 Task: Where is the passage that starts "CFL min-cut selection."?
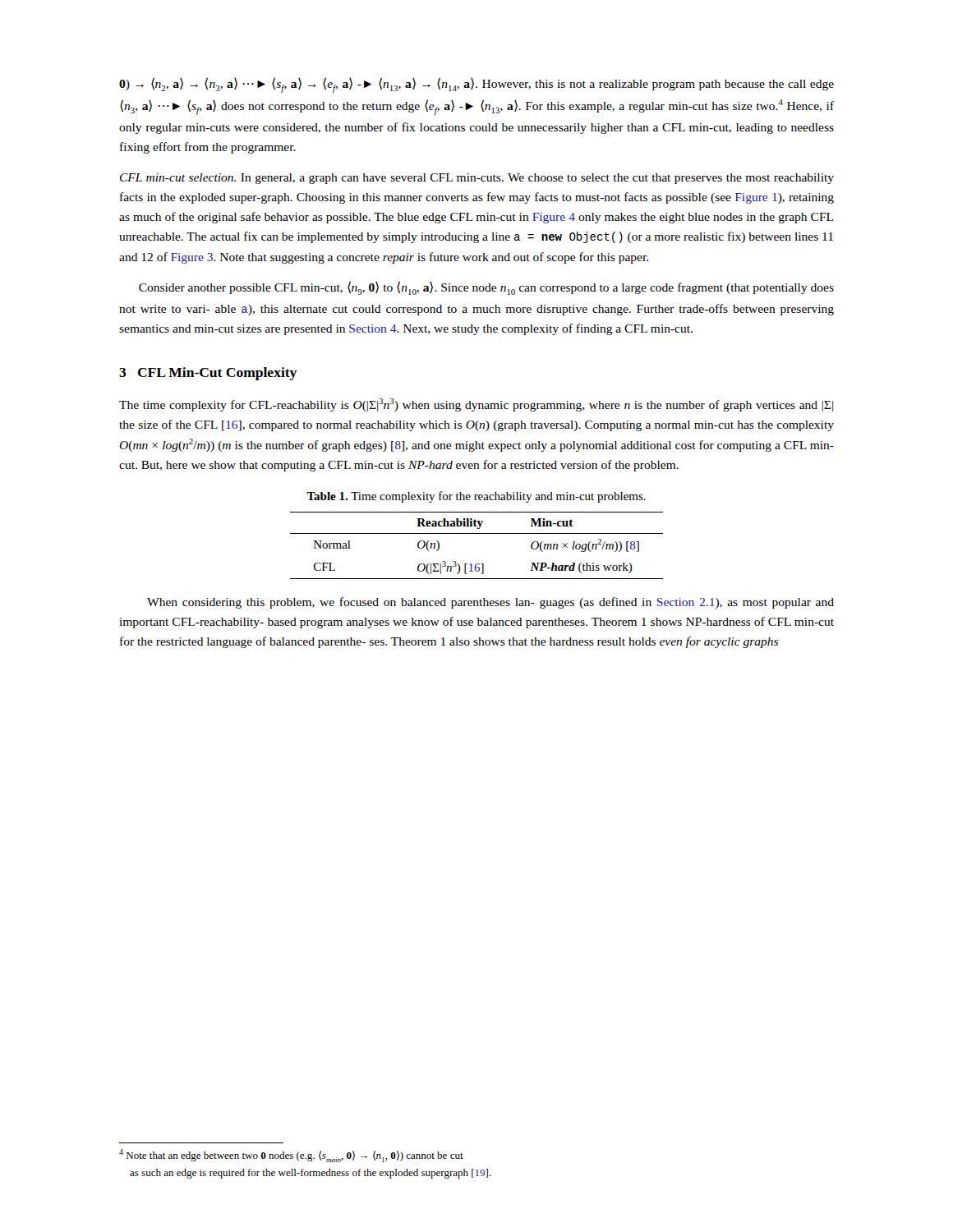coord(476,217)
